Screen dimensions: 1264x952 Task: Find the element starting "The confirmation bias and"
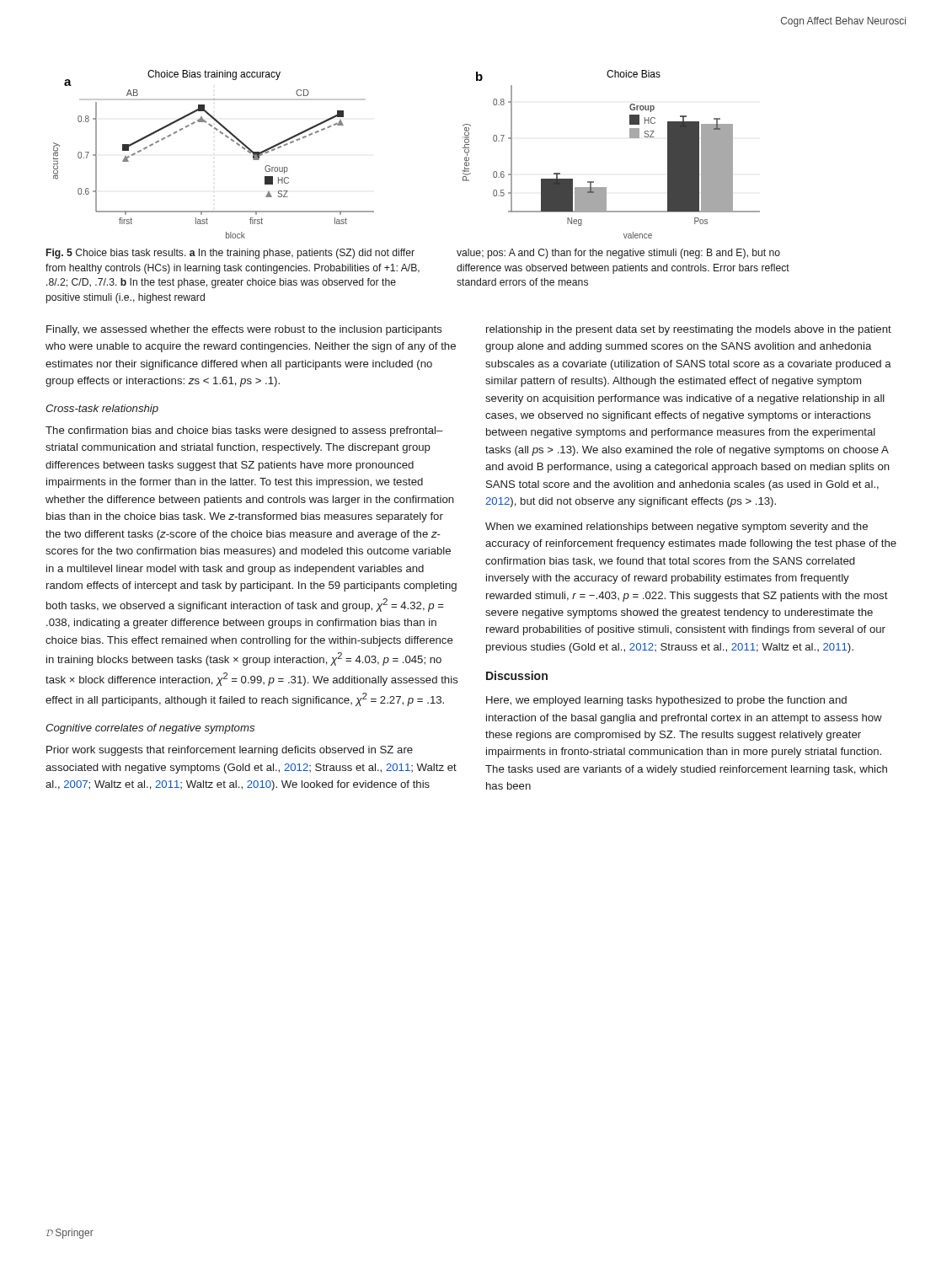tap(252, 566)
